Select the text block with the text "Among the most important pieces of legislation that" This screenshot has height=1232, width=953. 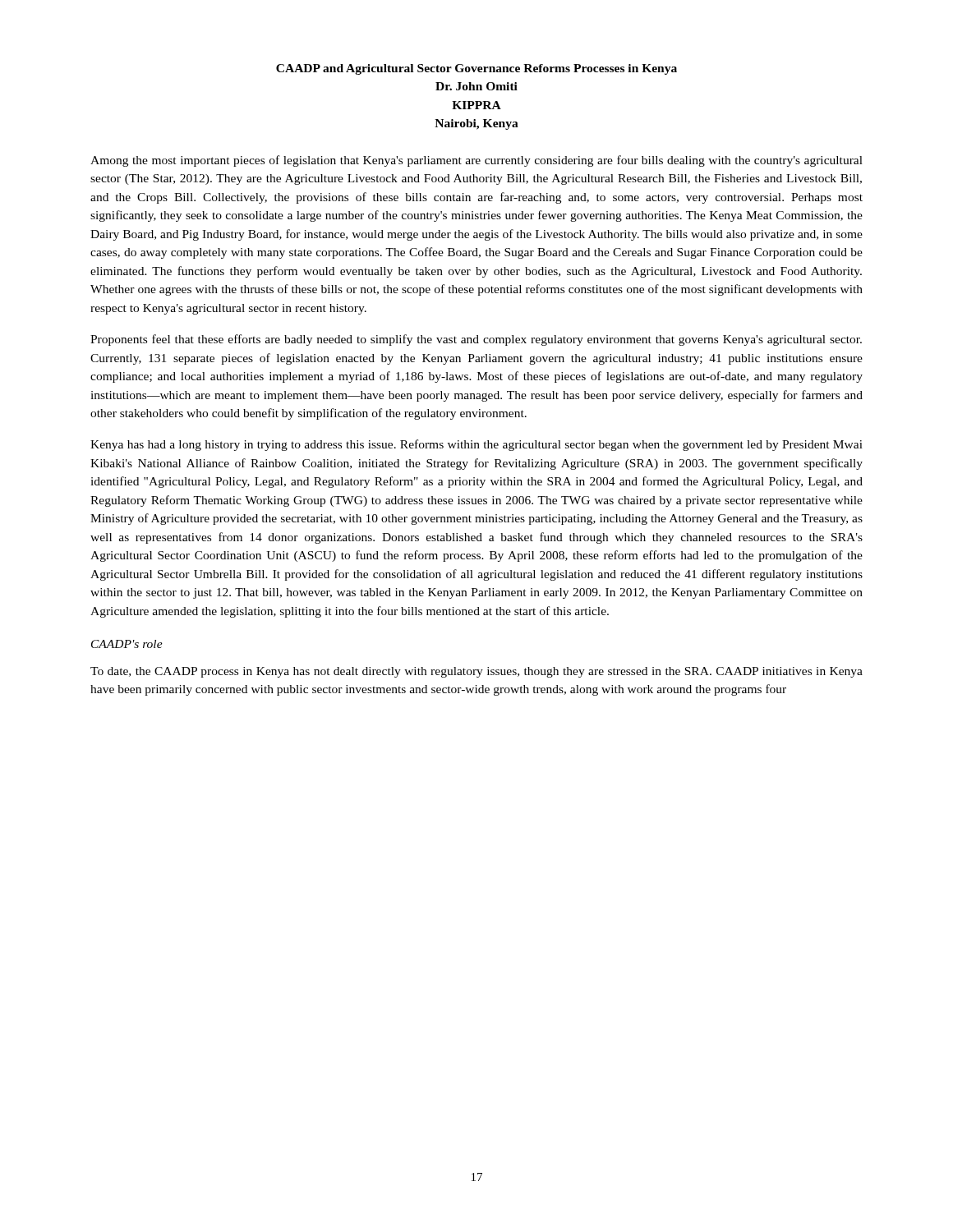tap(476, 233)
